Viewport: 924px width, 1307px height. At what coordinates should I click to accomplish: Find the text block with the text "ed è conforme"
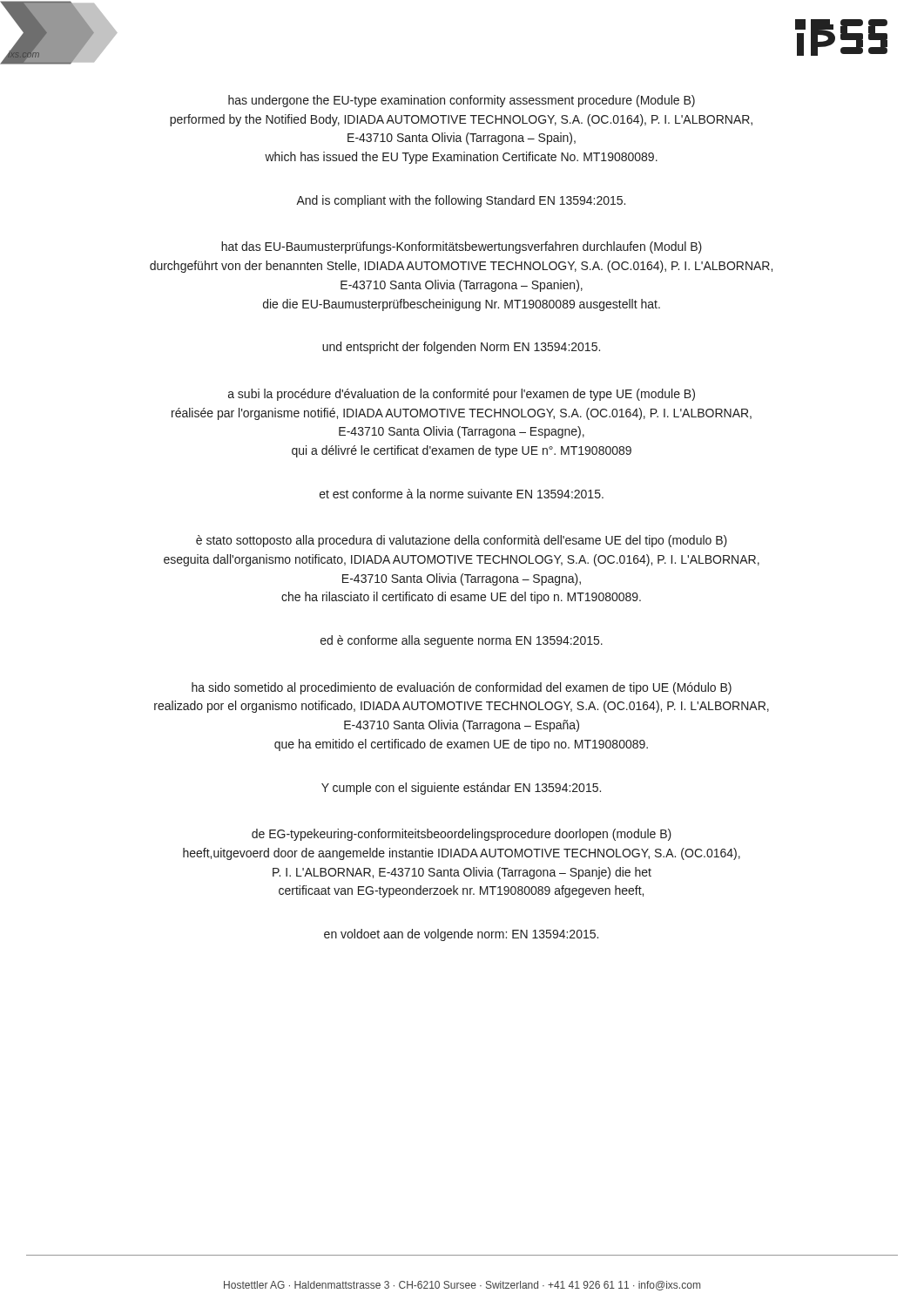[x=462, y=640]
